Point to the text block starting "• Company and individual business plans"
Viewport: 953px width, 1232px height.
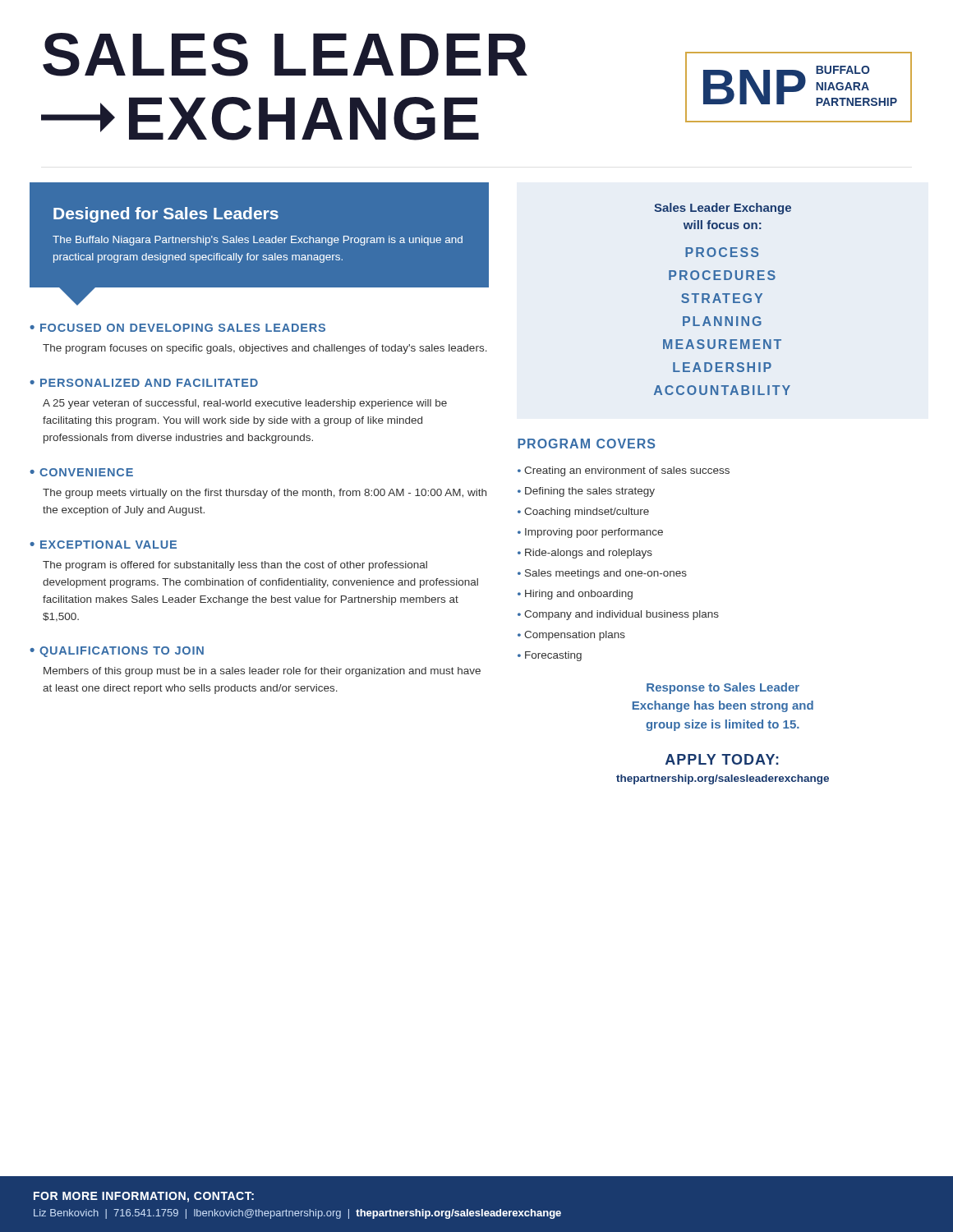618,614
